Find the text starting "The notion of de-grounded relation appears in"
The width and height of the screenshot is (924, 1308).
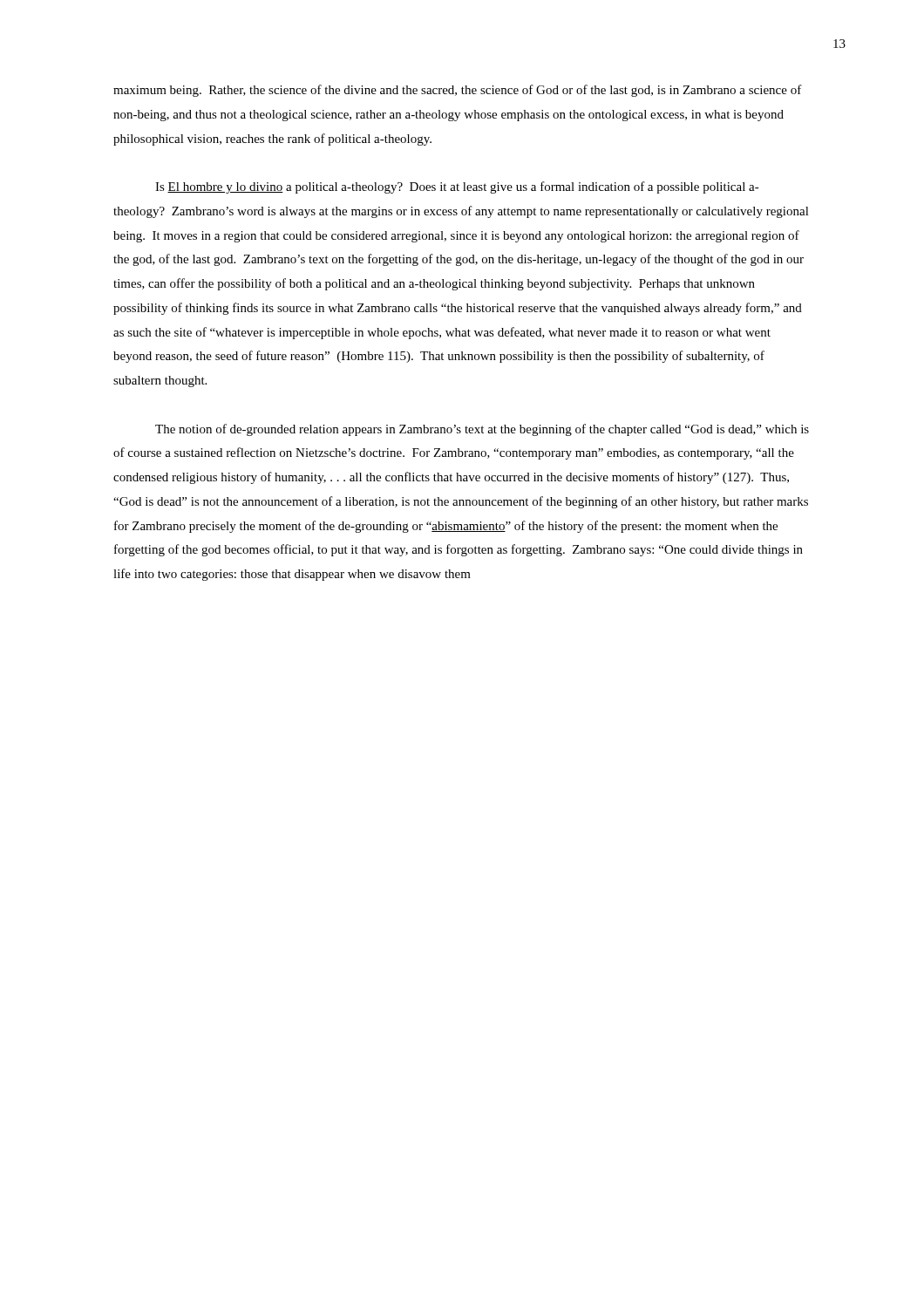click(461, 501)
